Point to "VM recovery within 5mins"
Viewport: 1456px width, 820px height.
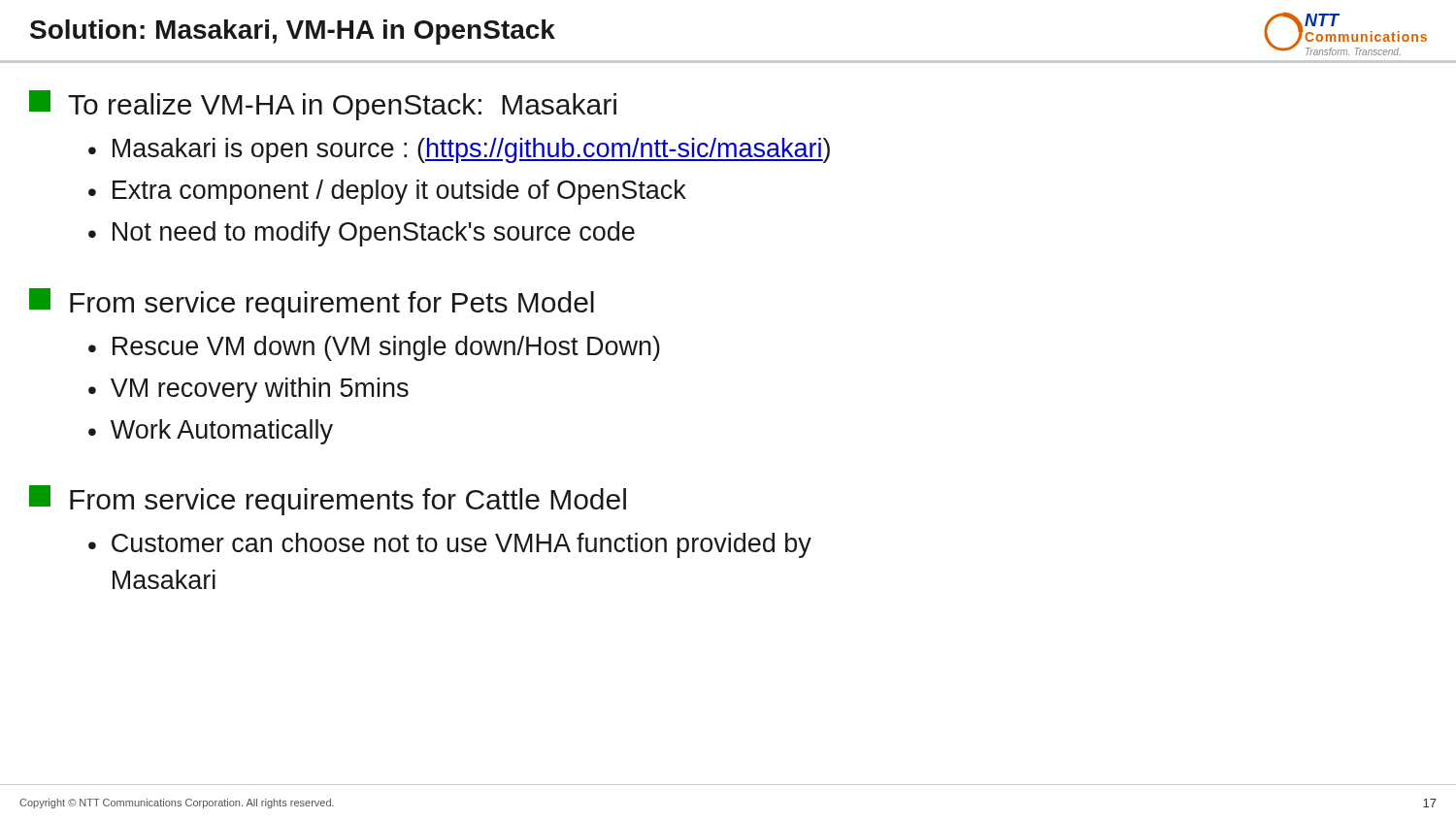tap(260, 388)
